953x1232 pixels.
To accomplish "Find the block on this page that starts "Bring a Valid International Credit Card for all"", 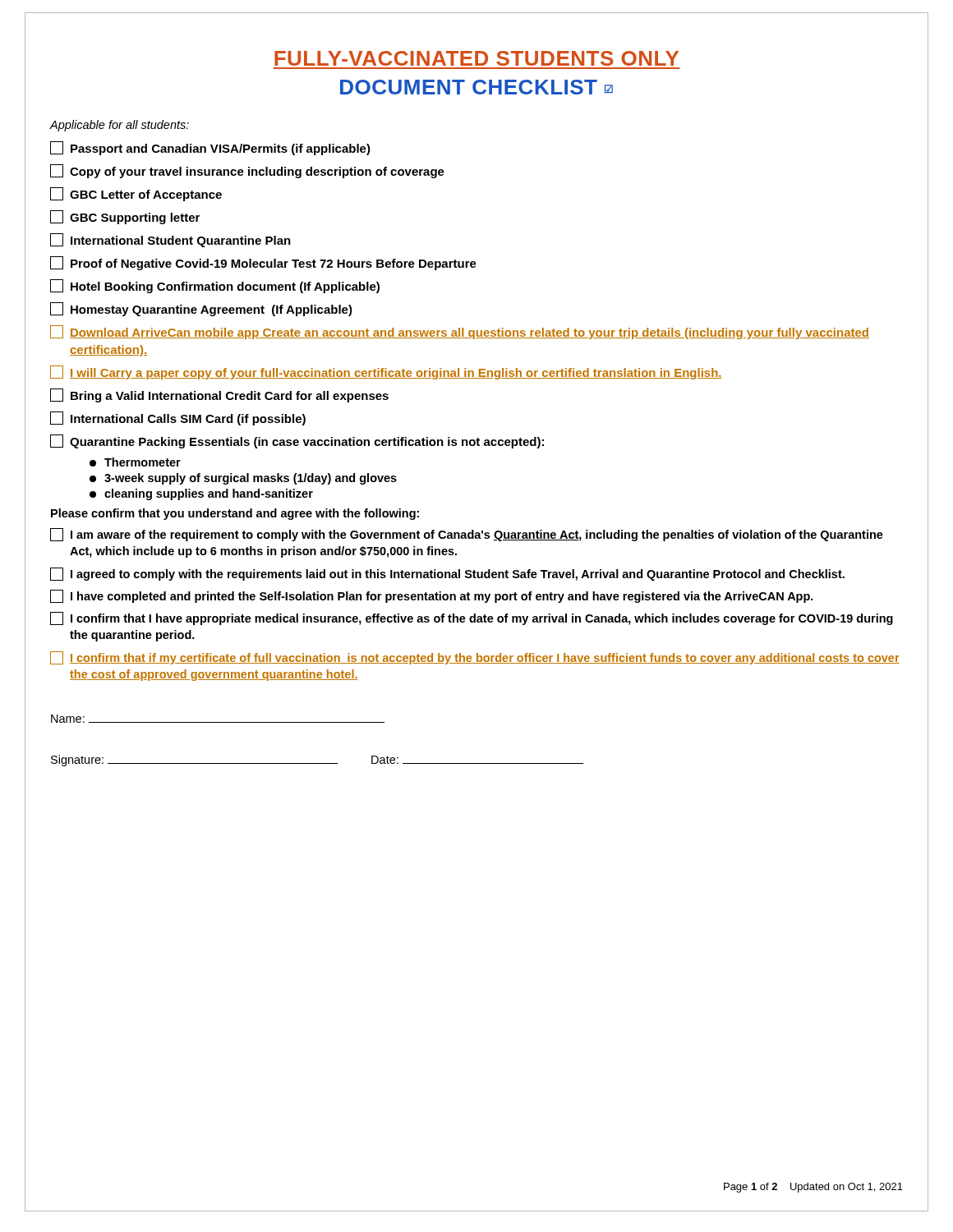I will coord(219,395).
